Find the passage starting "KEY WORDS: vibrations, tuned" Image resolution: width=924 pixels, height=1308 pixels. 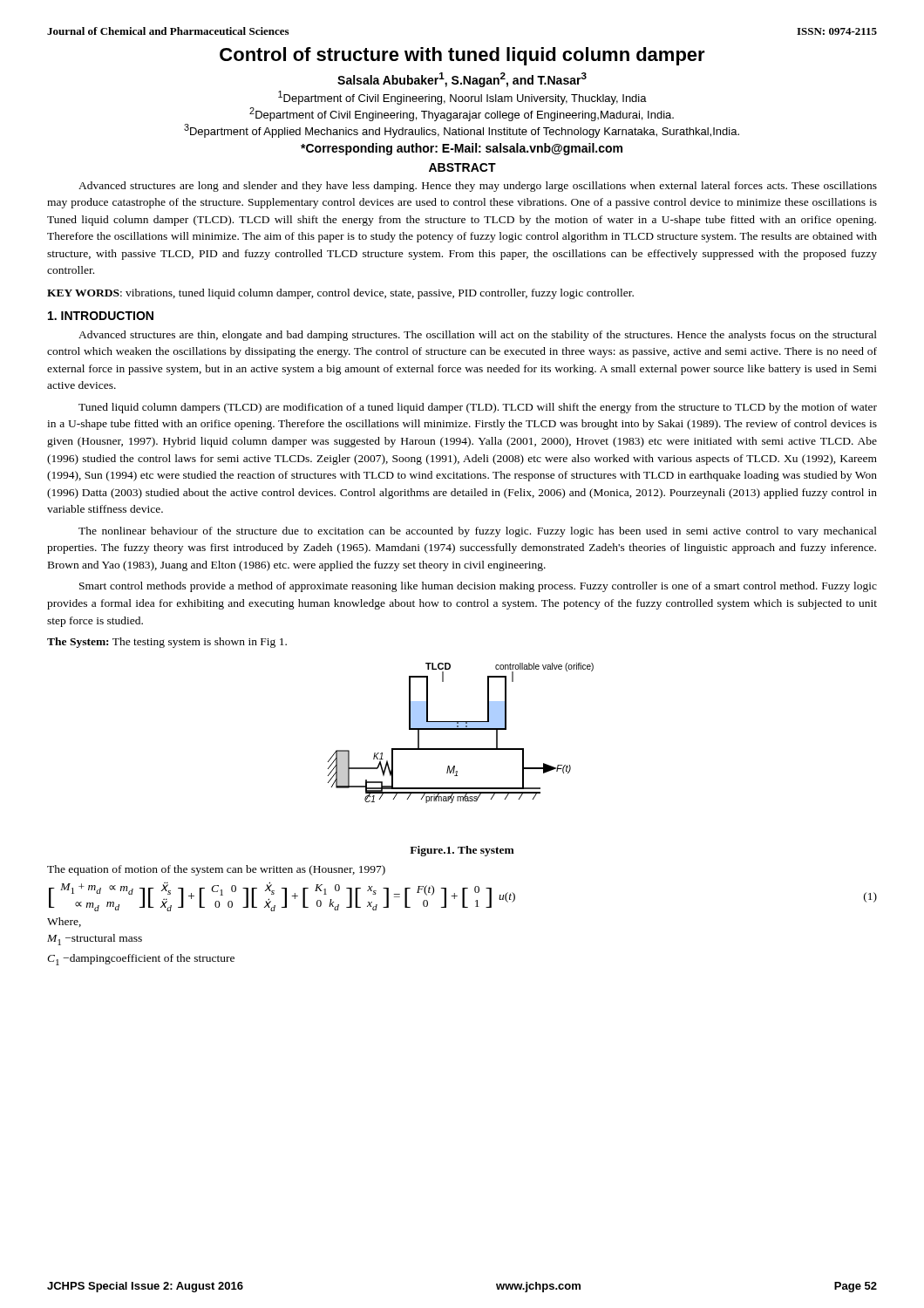tap(341, 293)
